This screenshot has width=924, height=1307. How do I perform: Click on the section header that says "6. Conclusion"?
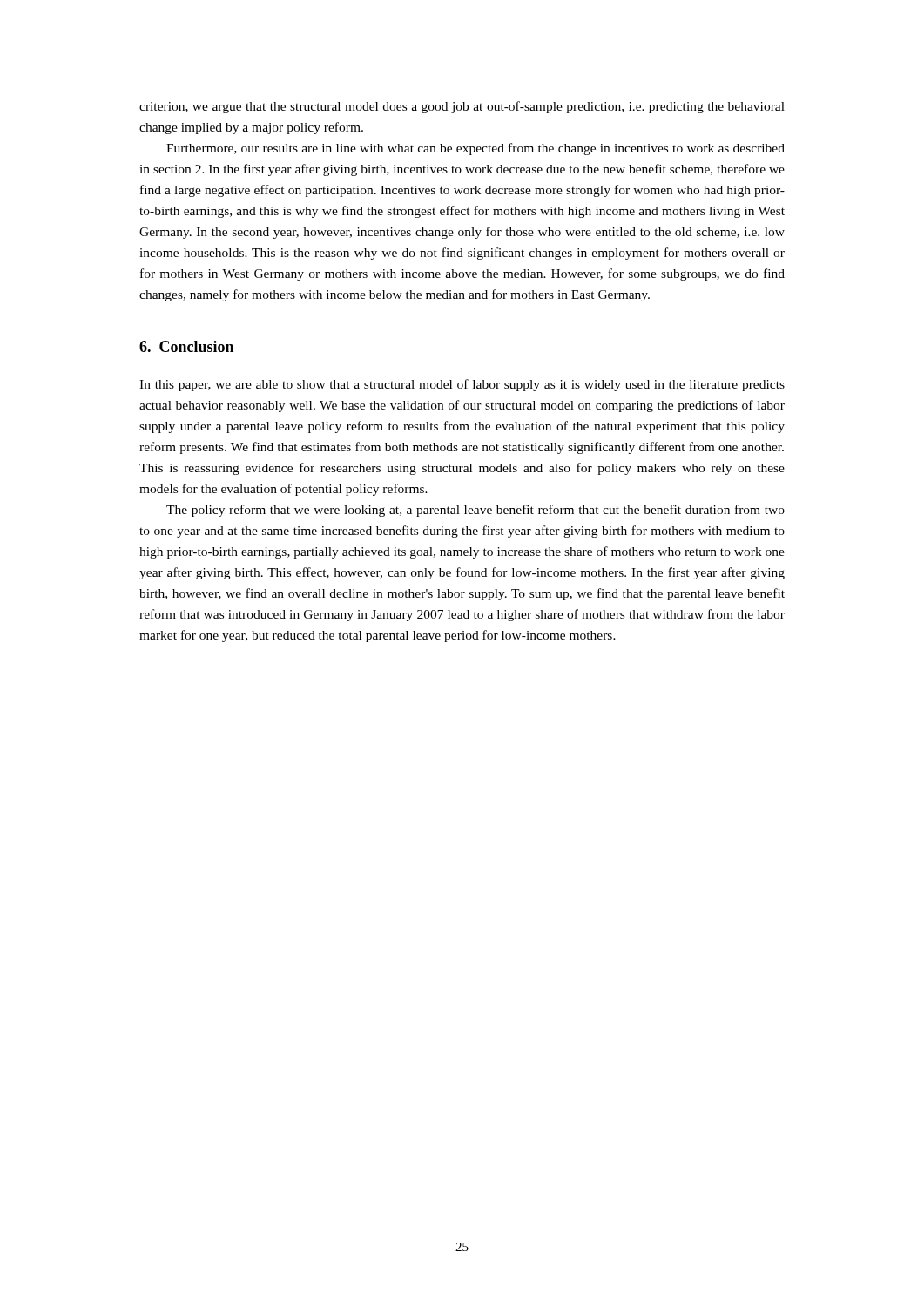(x=187, y=347)
